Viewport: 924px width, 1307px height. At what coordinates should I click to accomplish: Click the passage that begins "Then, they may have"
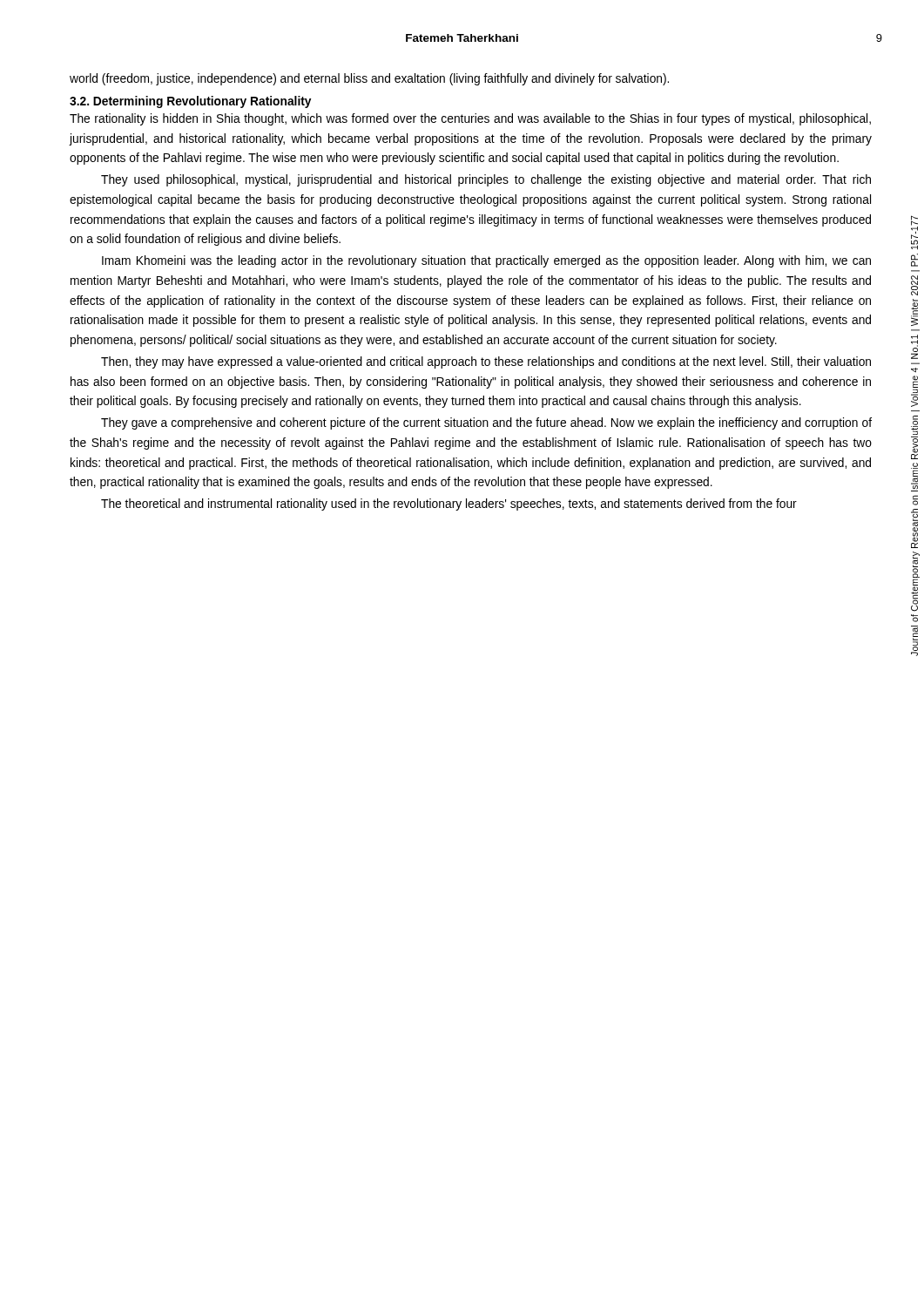(471, 382)
